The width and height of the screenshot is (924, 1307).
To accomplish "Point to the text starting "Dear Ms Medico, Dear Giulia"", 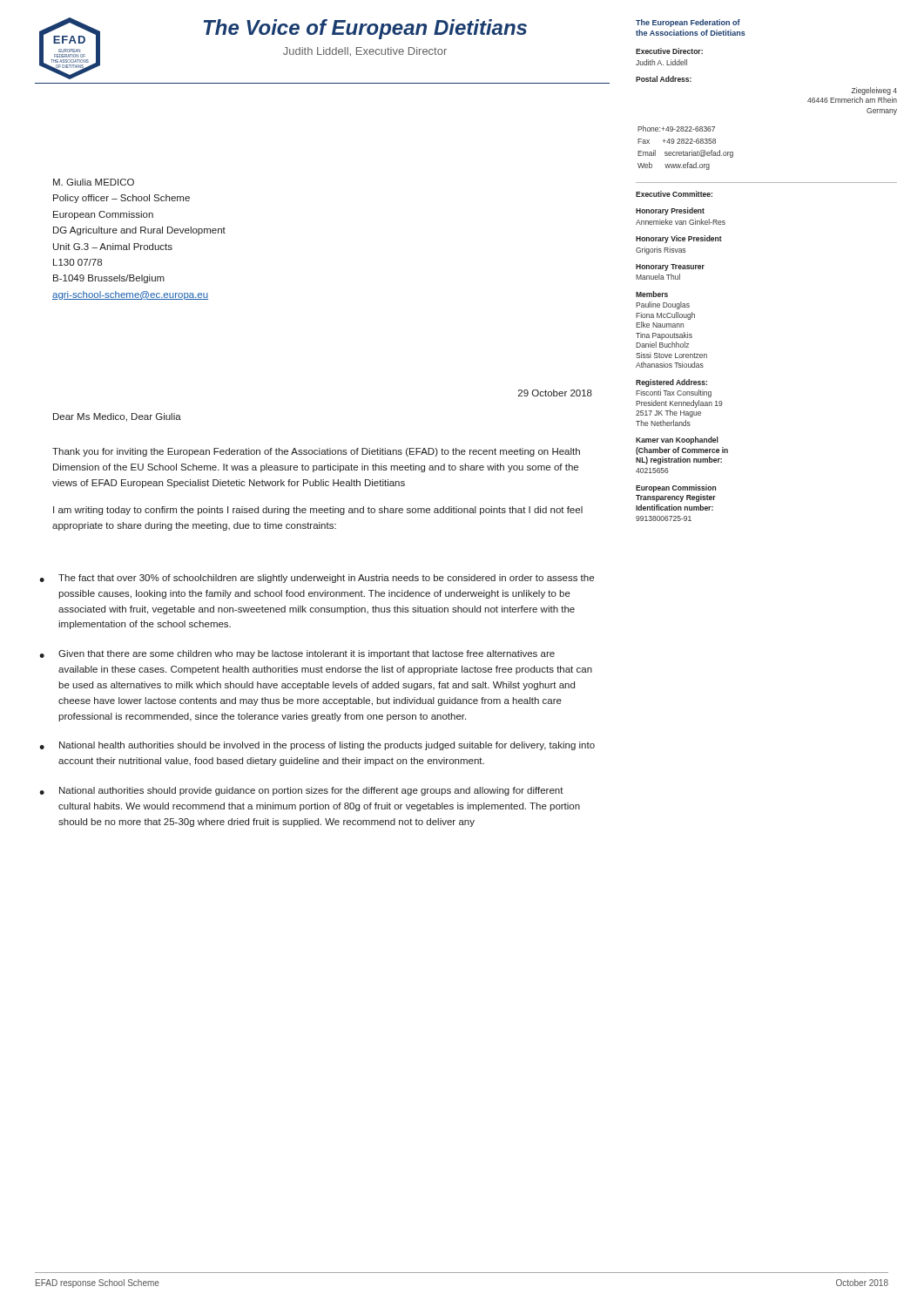I will coord(117,417).
